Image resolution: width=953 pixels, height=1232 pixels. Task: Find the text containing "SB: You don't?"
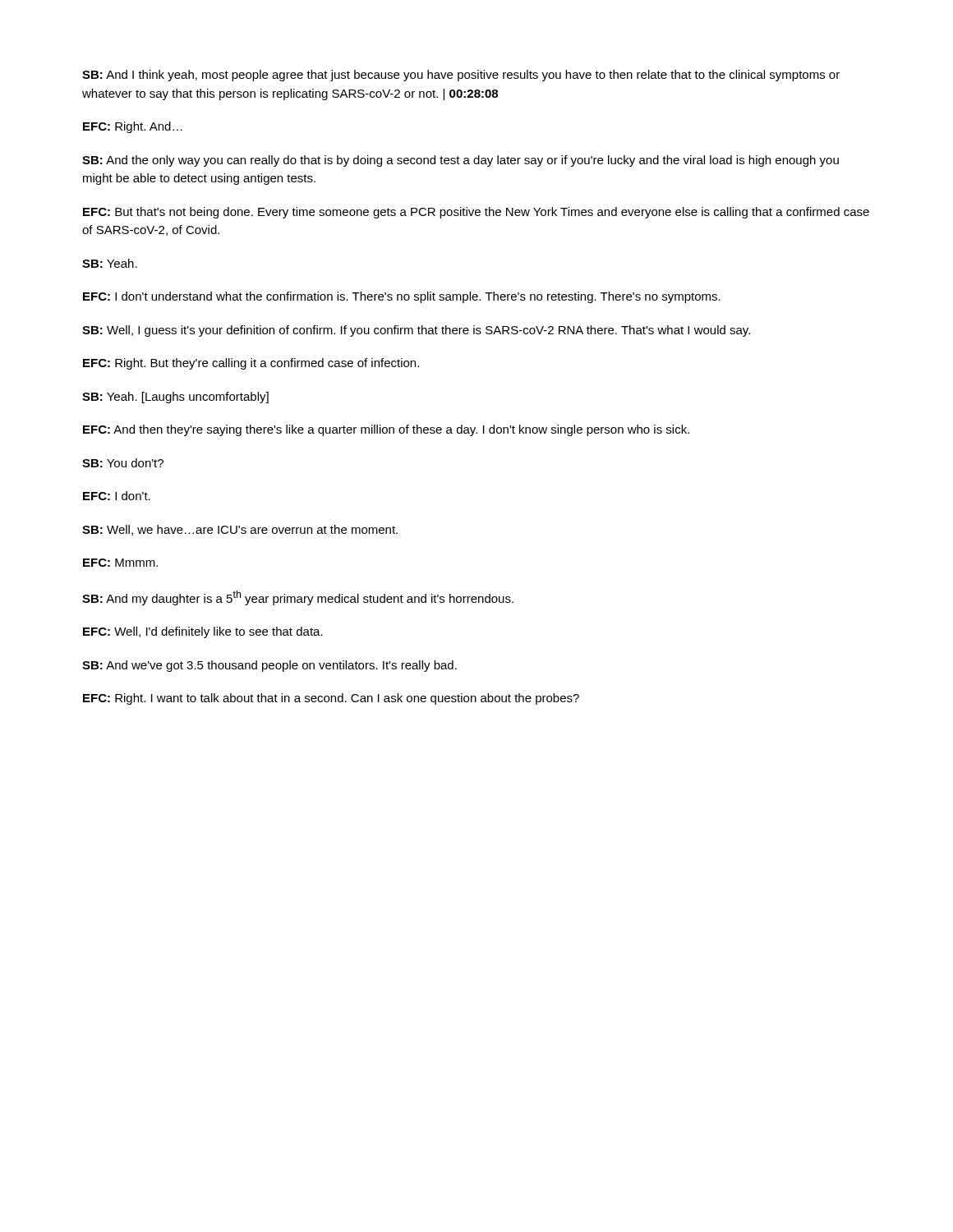coord(123,462)
